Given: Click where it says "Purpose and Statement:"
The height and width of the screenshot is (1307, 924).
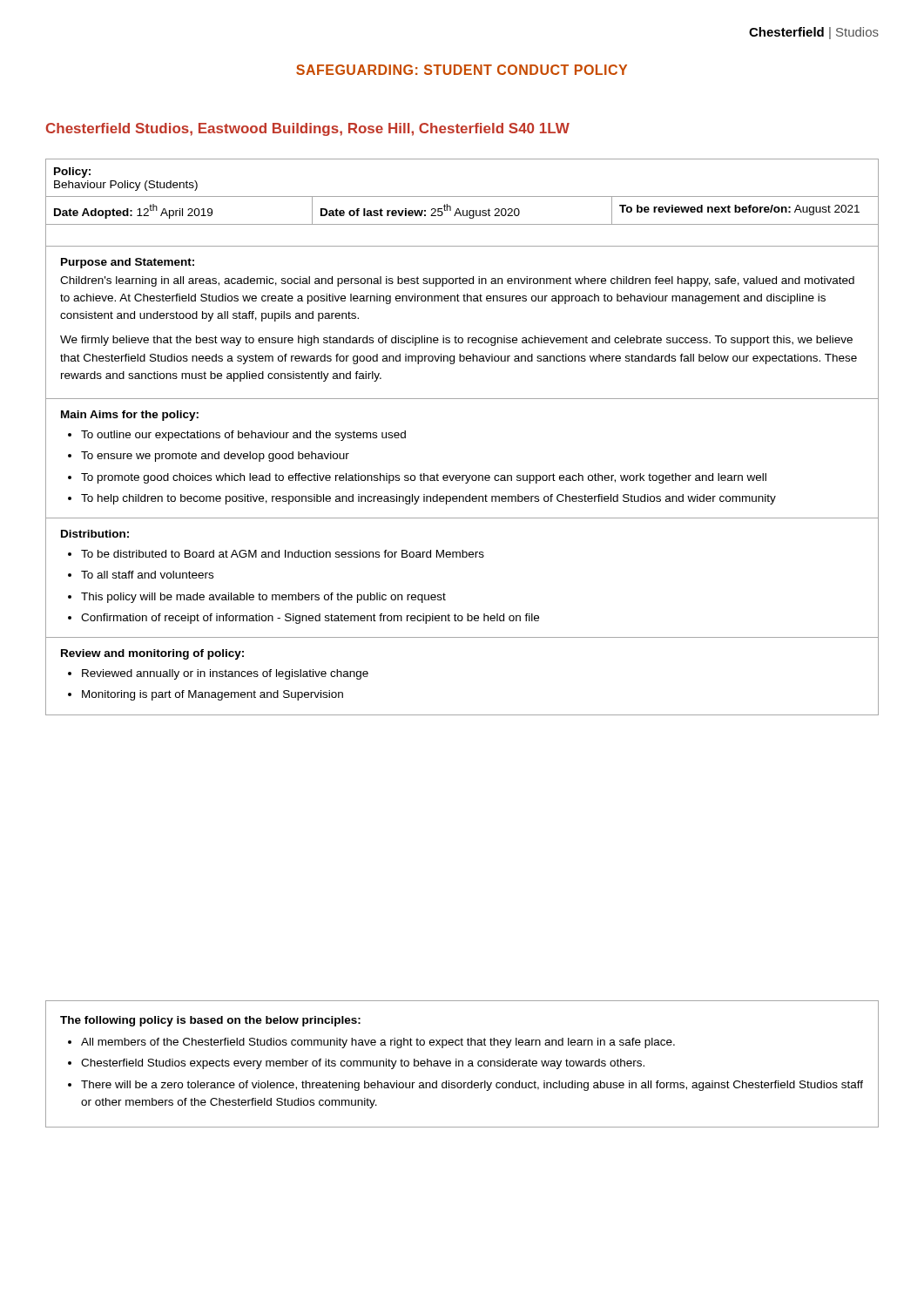Looking at the screenshot, I should point(128,261).
